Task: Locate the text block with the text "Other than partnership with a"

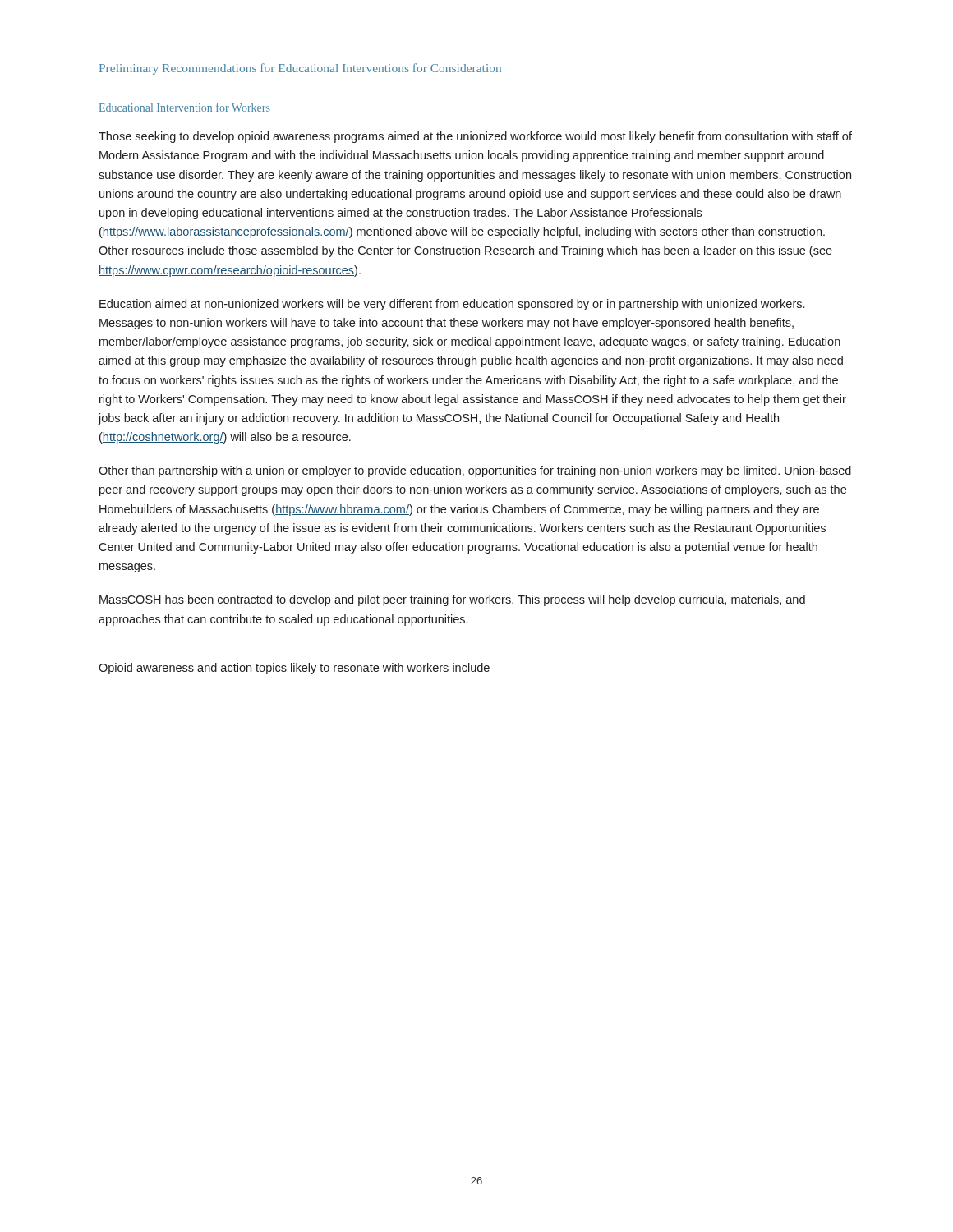Action: click(475, 518)
